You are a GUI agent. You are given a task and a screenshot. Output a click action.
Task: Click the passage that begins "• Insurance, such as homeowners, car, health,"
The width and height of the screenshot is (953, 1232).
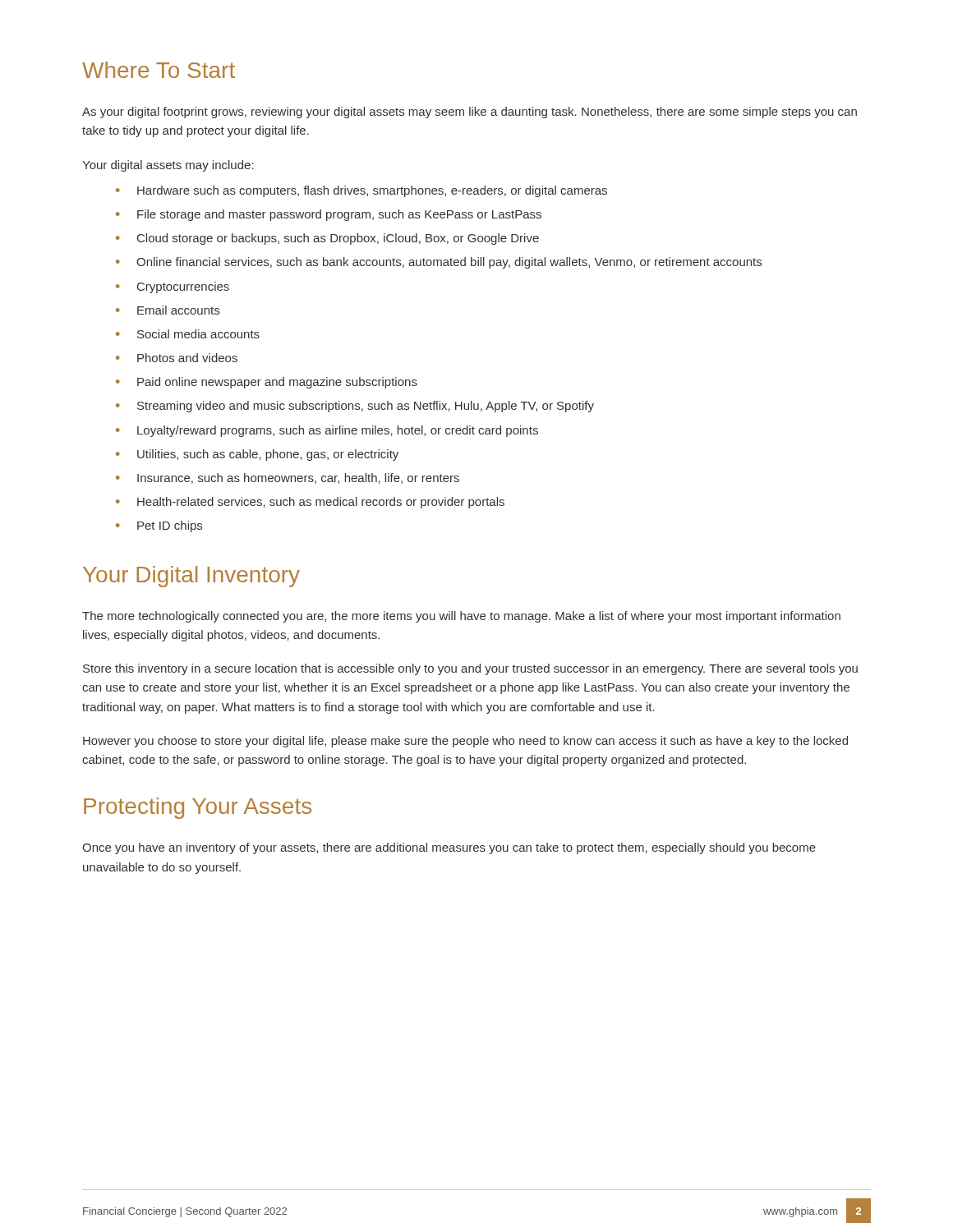coord(287,479)
